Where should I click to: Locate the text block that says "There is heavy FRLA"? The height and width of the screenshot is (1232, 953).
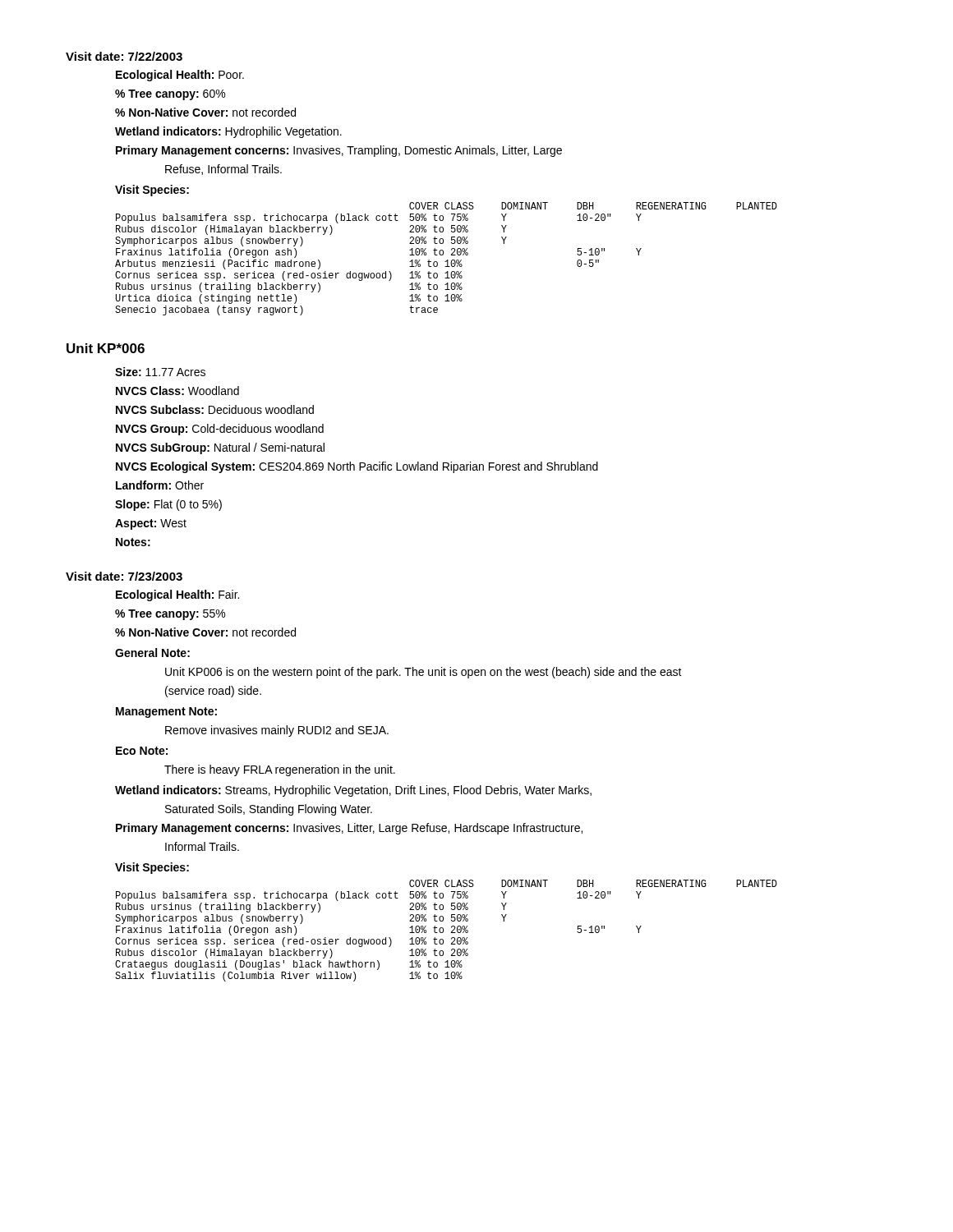click(280, 770)
